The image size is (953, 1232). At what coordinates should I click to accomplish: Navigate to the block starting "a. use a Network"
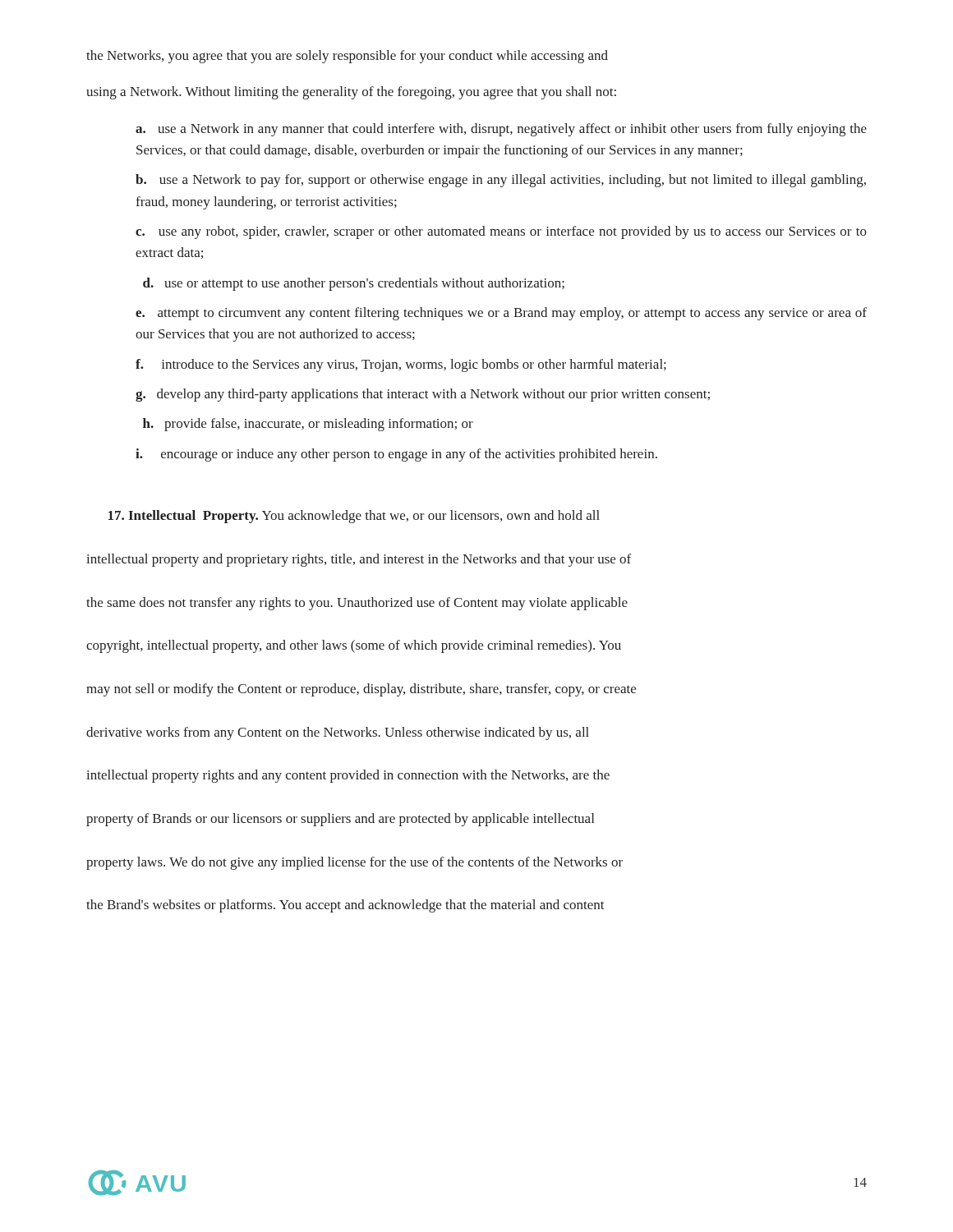click(x=501, y=139)
